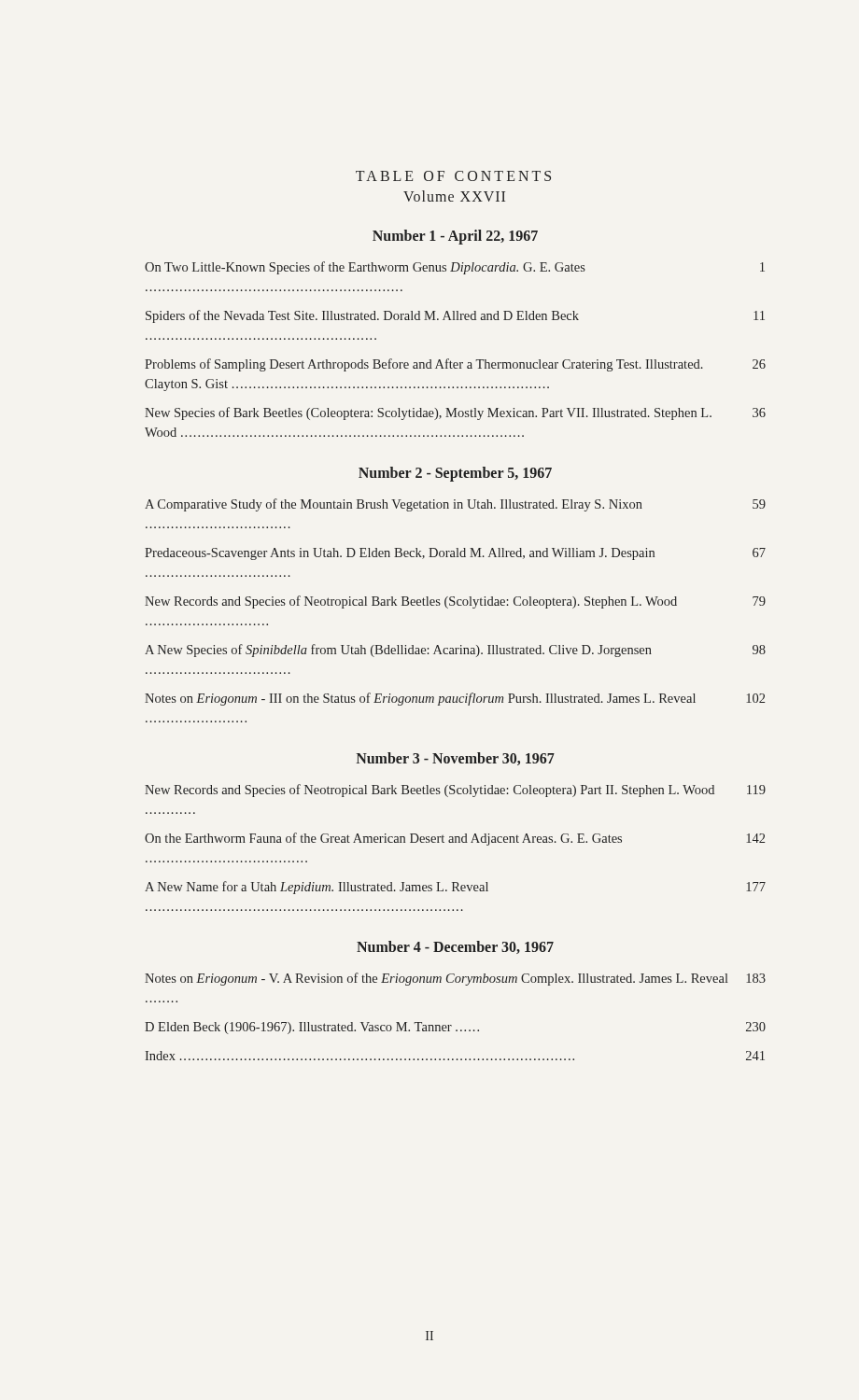Viewport: 859px width, 1400px height.
Task: Locate the block of text that opens with "Notes on Eriogonum - III on"
Action: tap(455, 709)
